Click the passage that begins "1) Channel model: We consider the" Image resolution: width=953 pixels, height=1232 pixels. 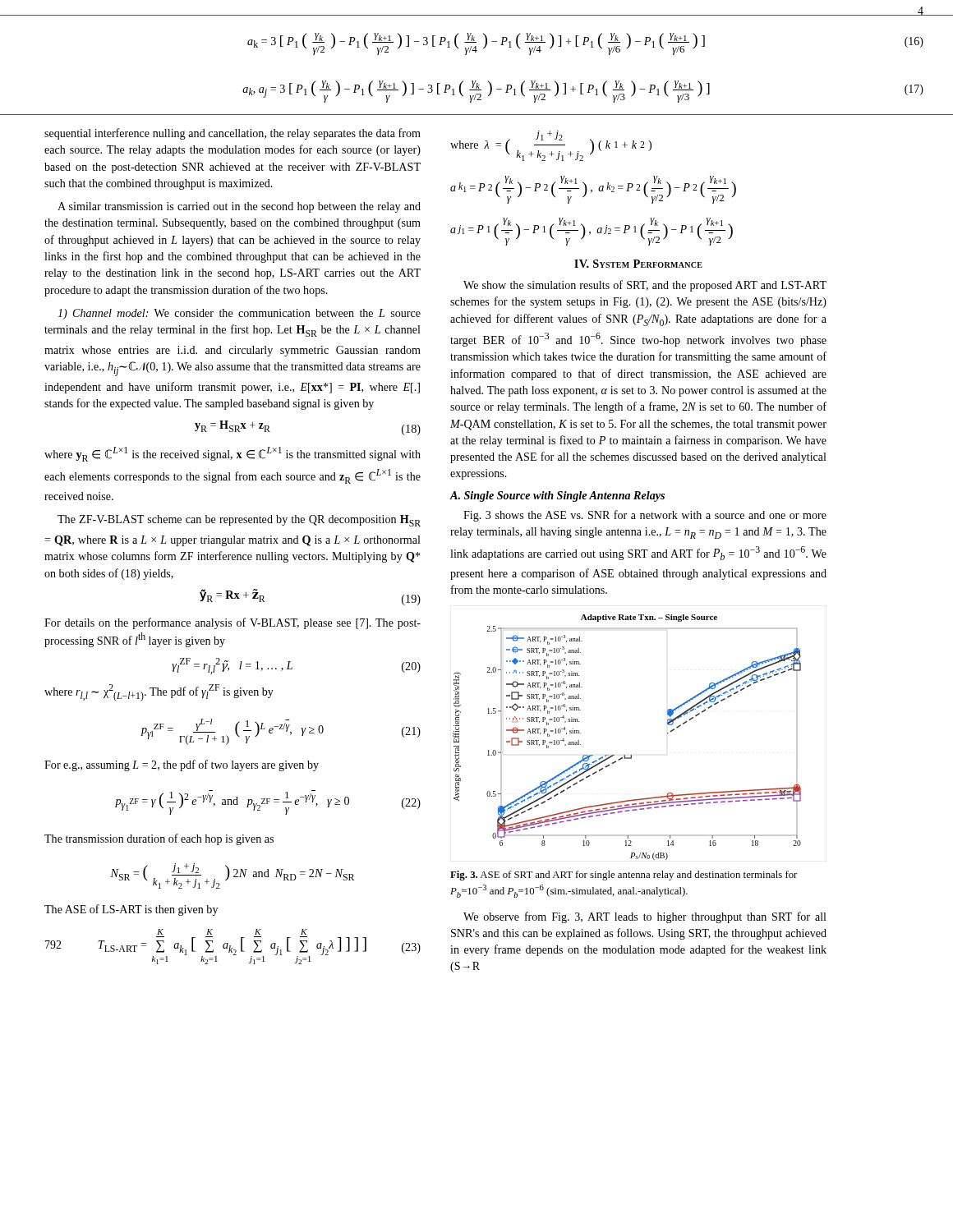(233, 358)
